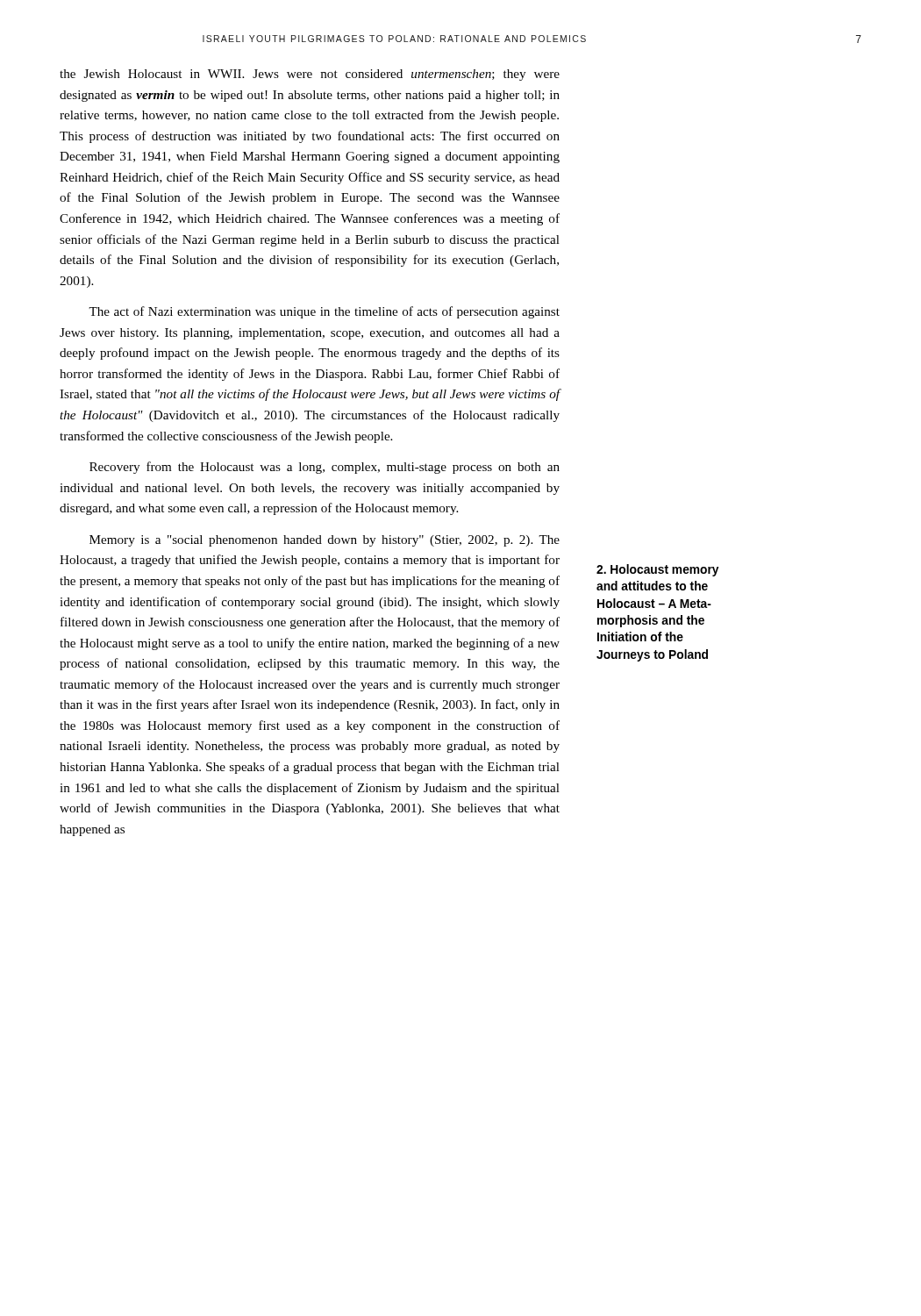The image size is (921, 1316).
Task: Select the section header that reads "2. Holocaust memoryand attitudes to theHolocaust –"
Action: 658,612
